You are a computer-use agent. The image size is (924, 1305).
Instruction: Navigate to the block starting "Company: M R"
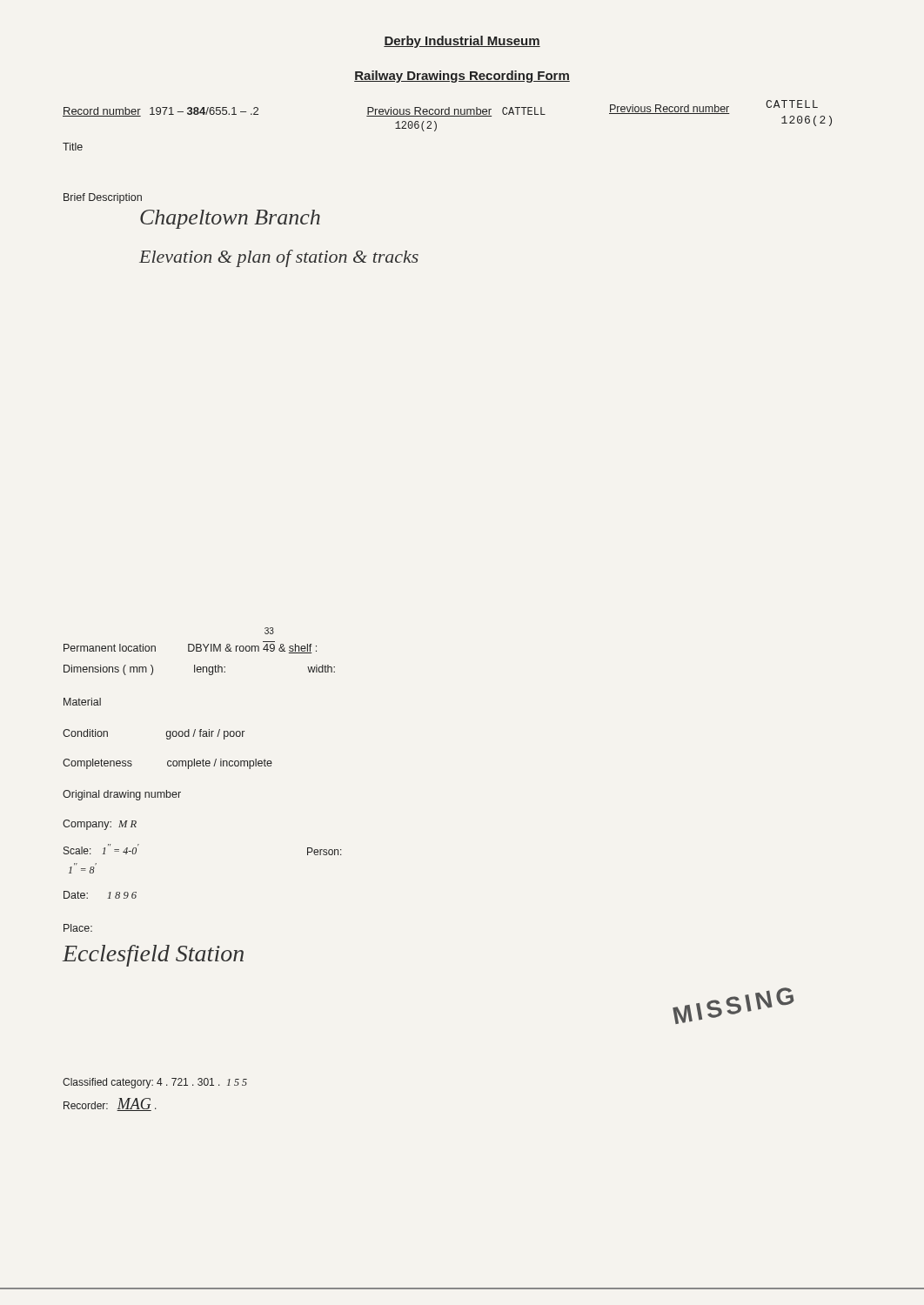coord(100,824)
